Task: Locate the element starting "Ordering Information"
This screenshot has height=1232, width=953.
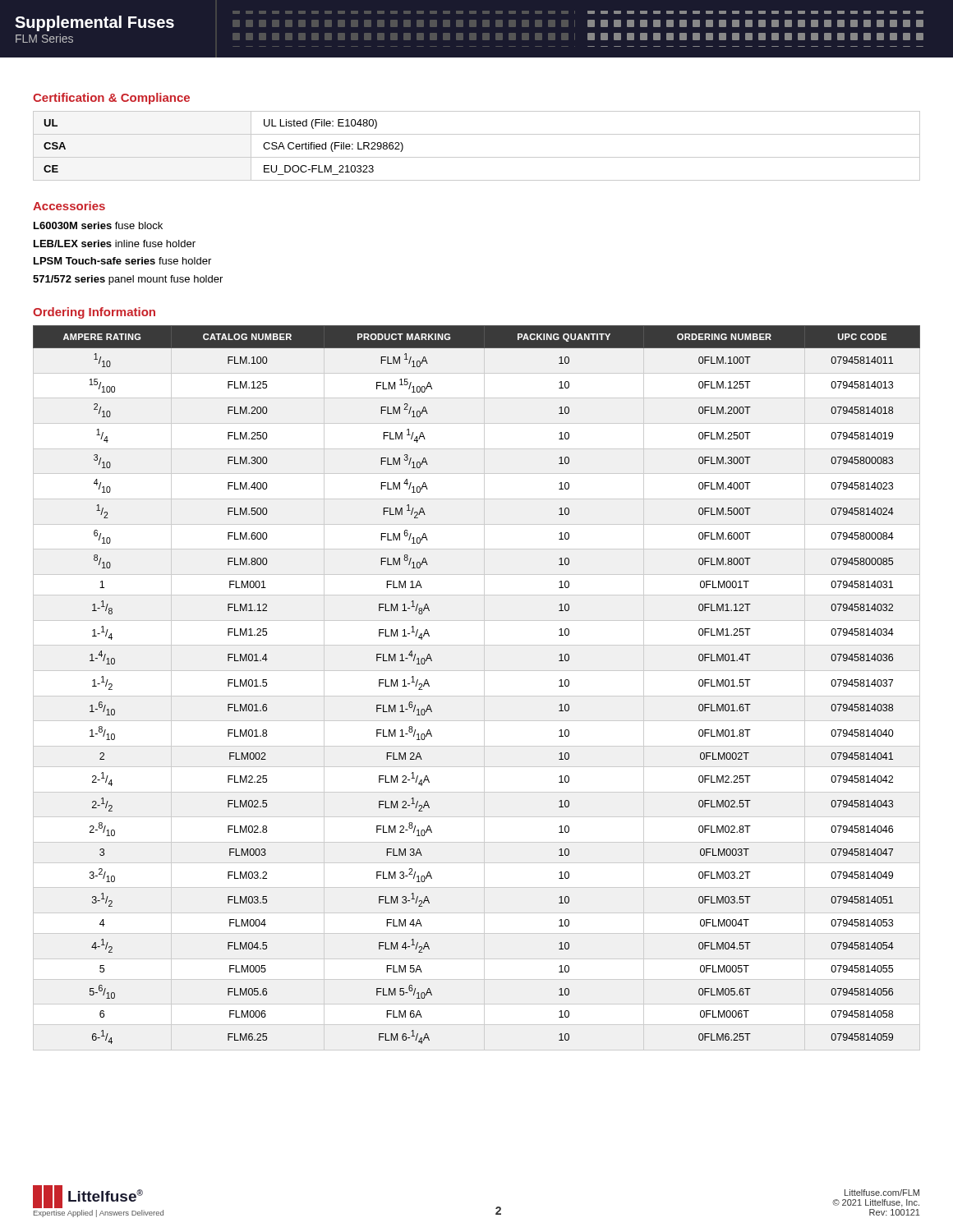Action: coord(94,312)
